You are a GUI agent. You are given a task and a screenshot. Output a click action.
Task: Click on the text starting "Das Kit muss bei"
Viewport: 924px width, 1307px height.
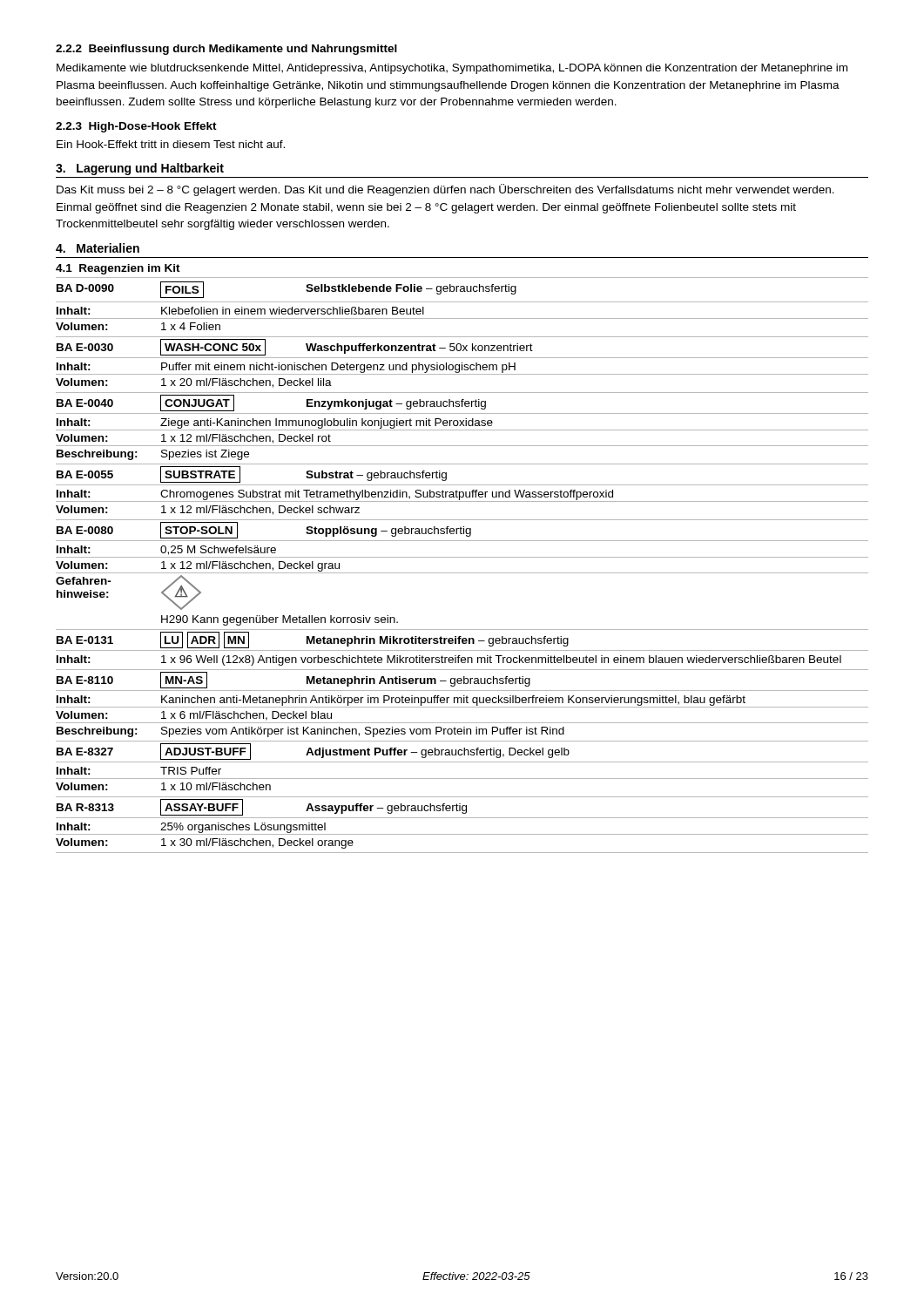[445, 207]
